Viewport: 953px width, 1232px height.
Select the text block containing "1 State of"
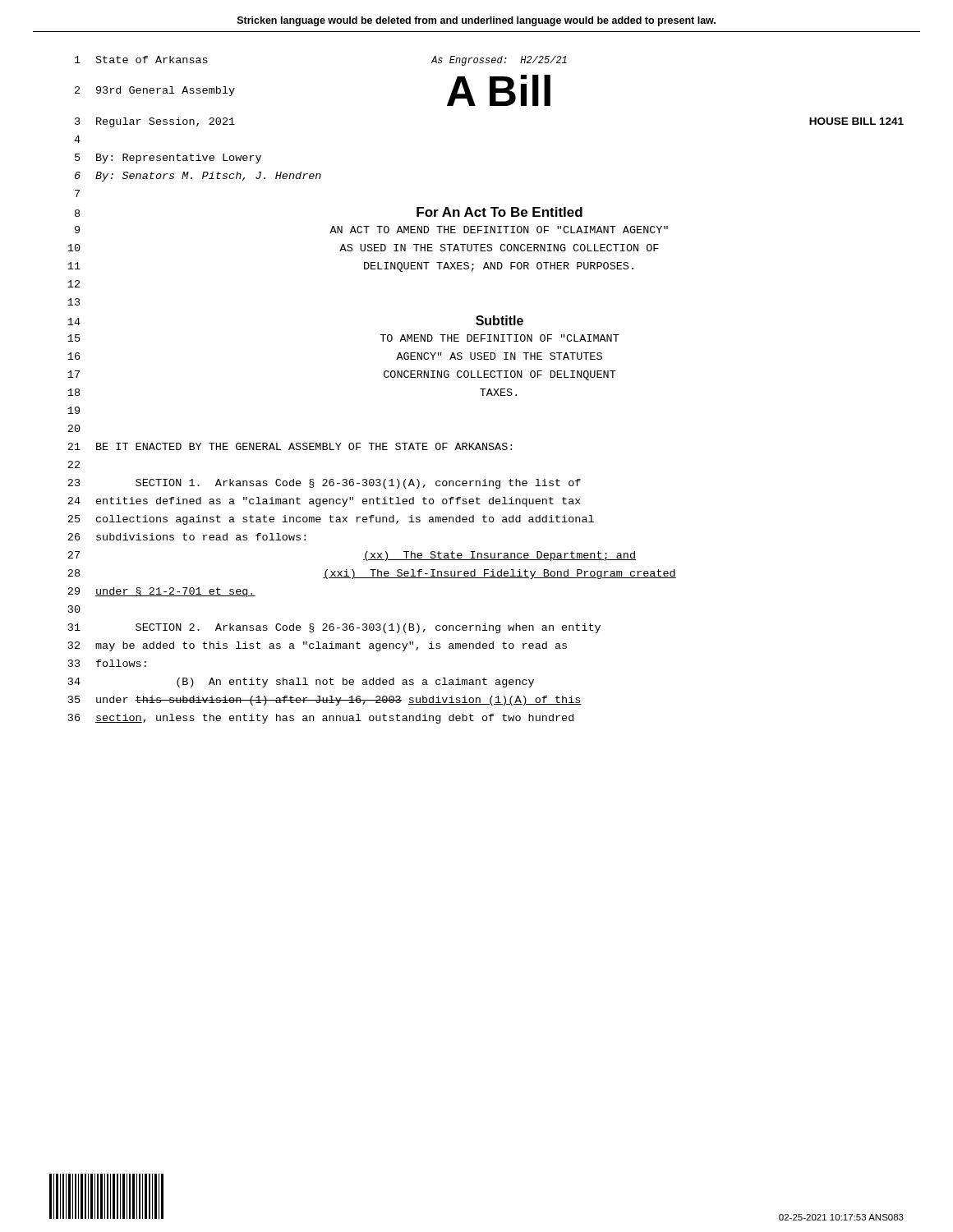pos(476,101)
